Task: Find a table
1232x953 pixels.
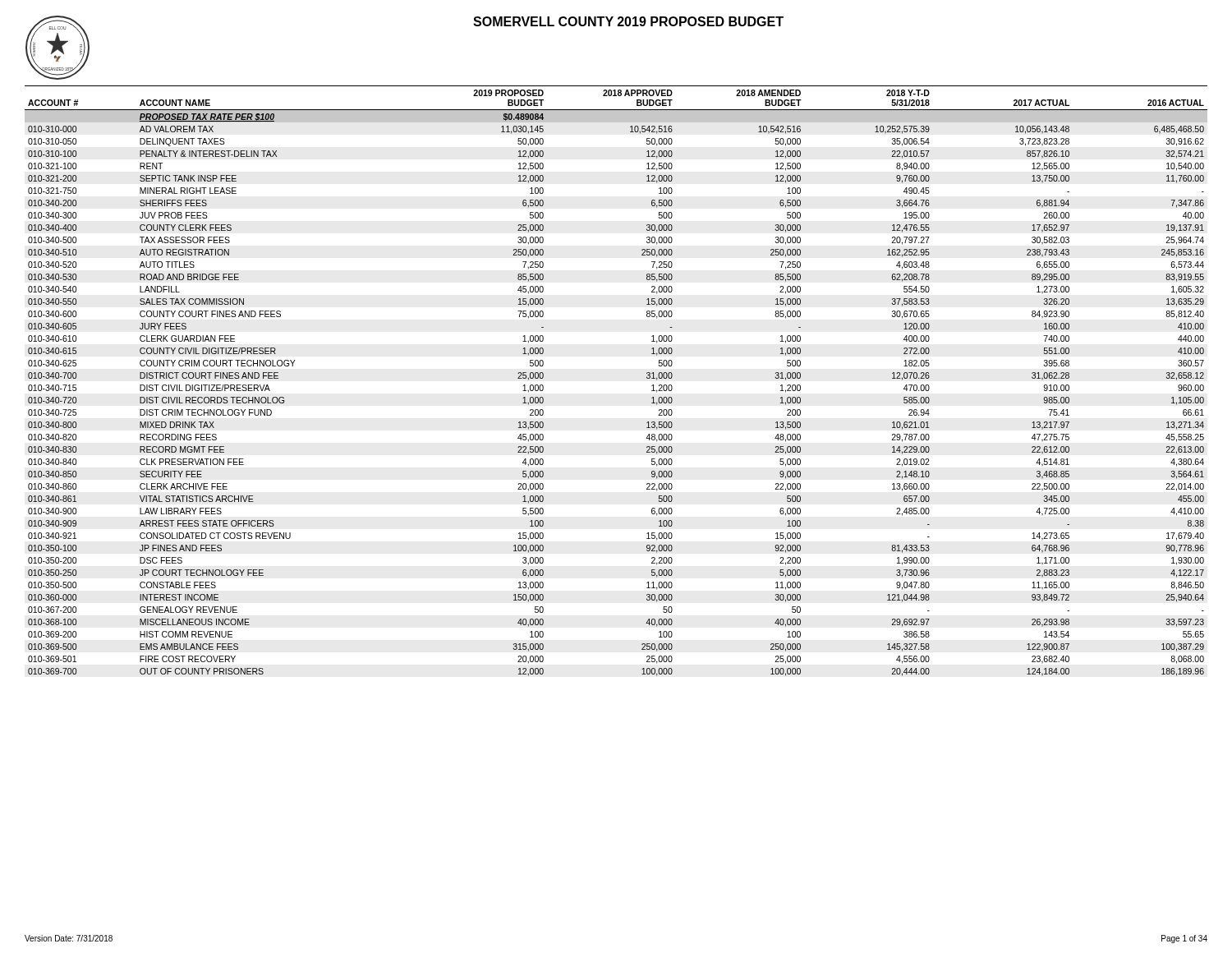Action: 616,381
